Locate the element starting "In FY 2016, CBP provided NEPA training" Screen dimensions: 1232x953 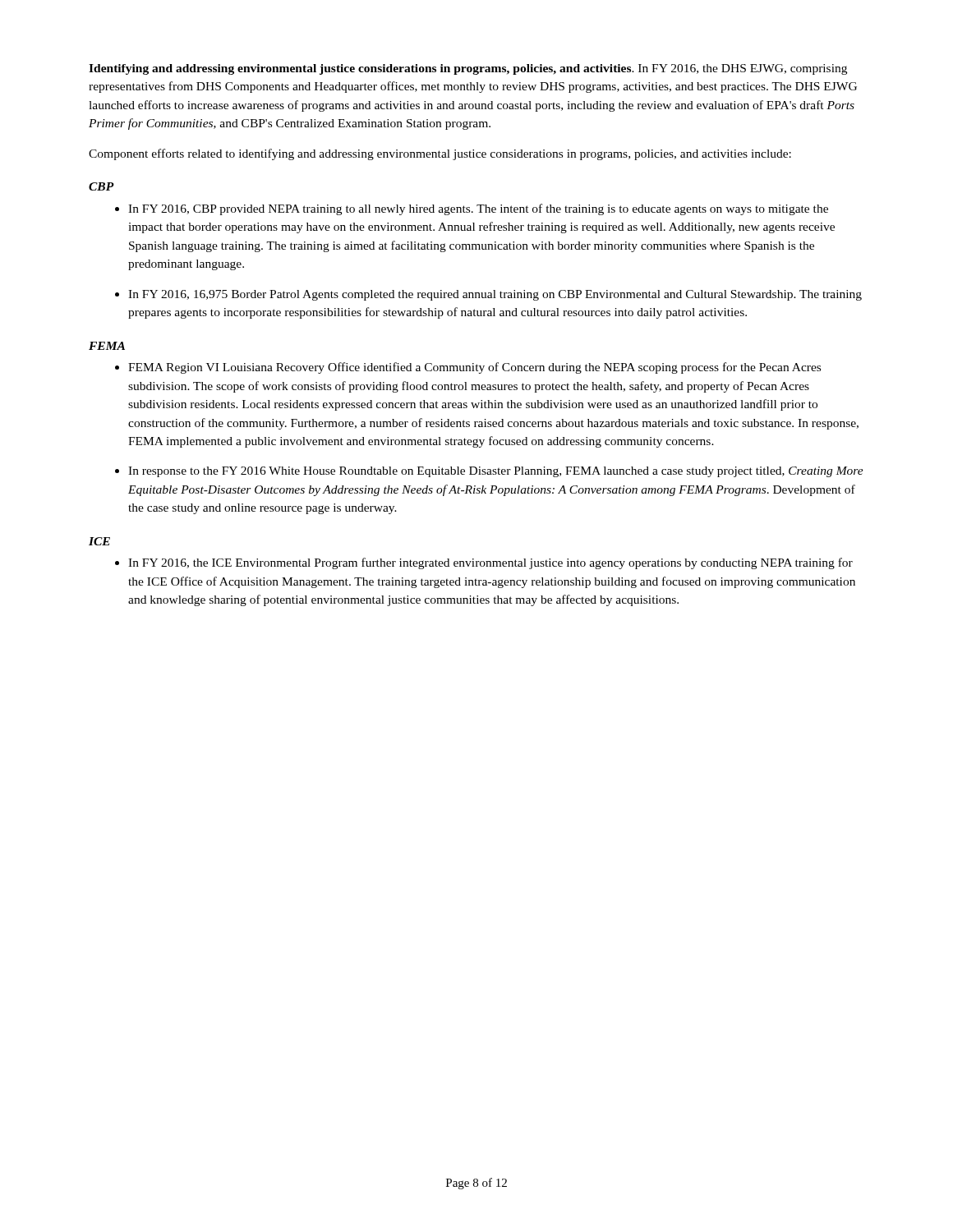pos(482,236)
